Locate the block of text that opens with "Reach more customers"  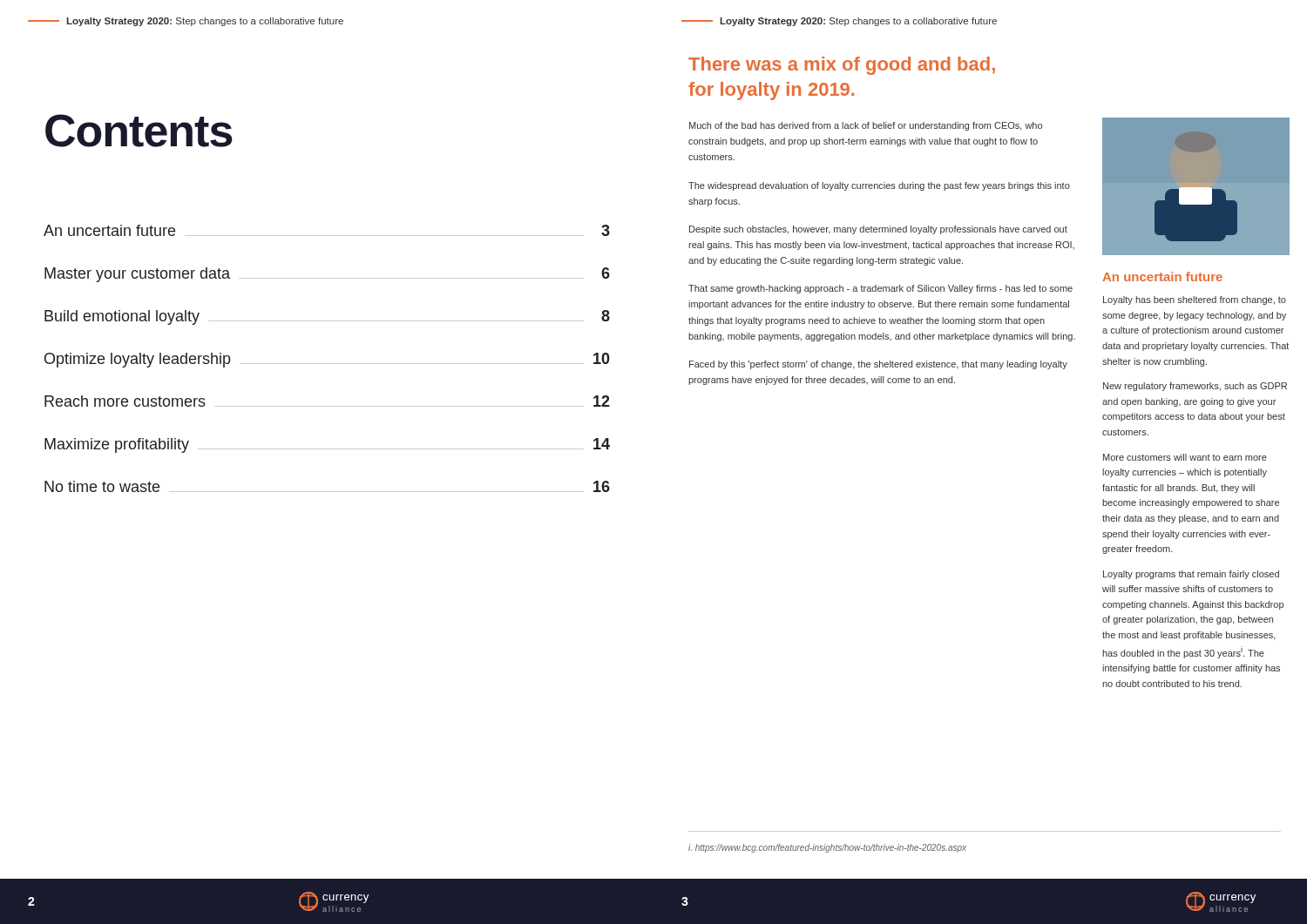[x=327, y=402]
